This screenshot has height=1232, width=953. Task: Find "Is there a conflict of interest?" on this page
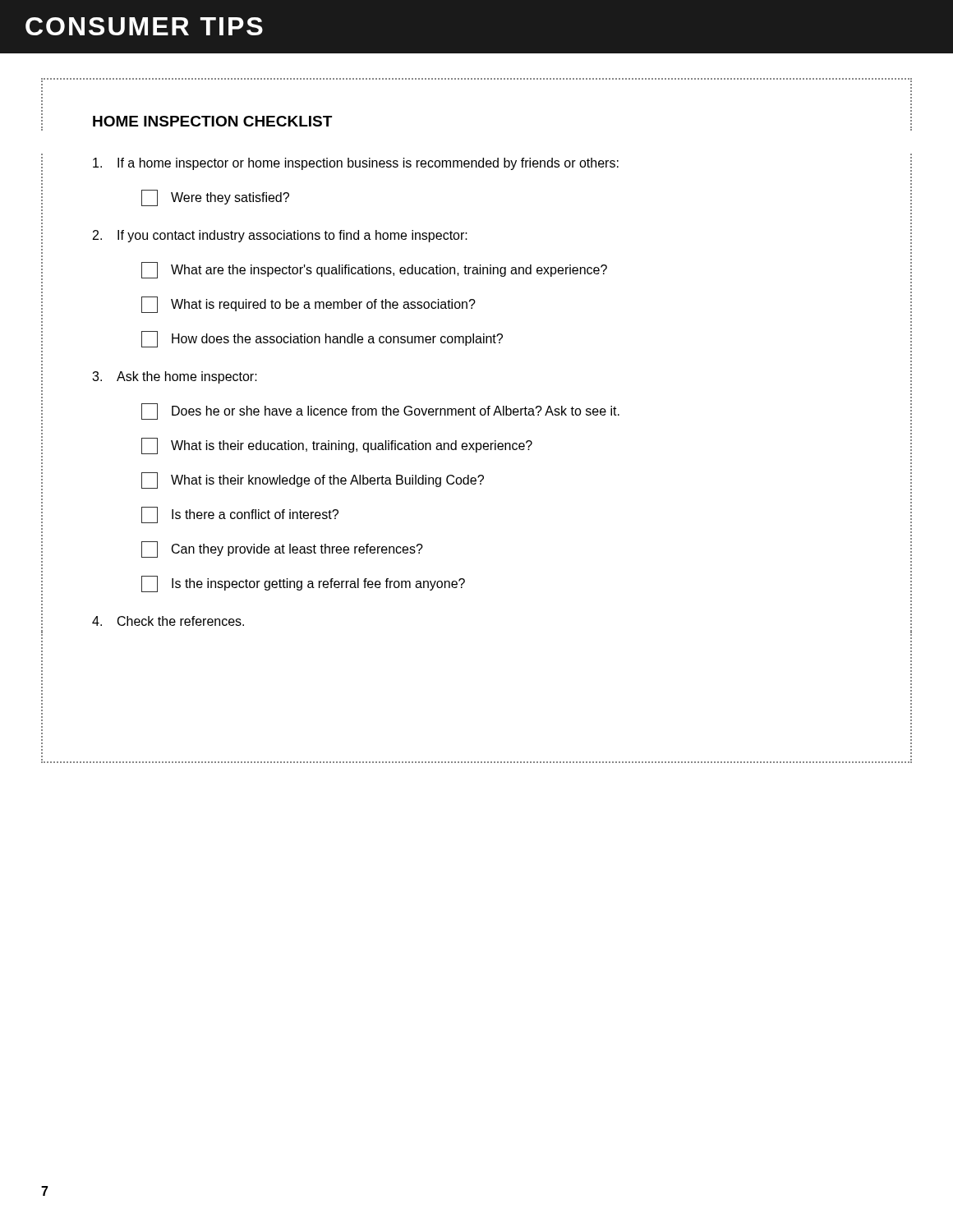coord(240,515)
